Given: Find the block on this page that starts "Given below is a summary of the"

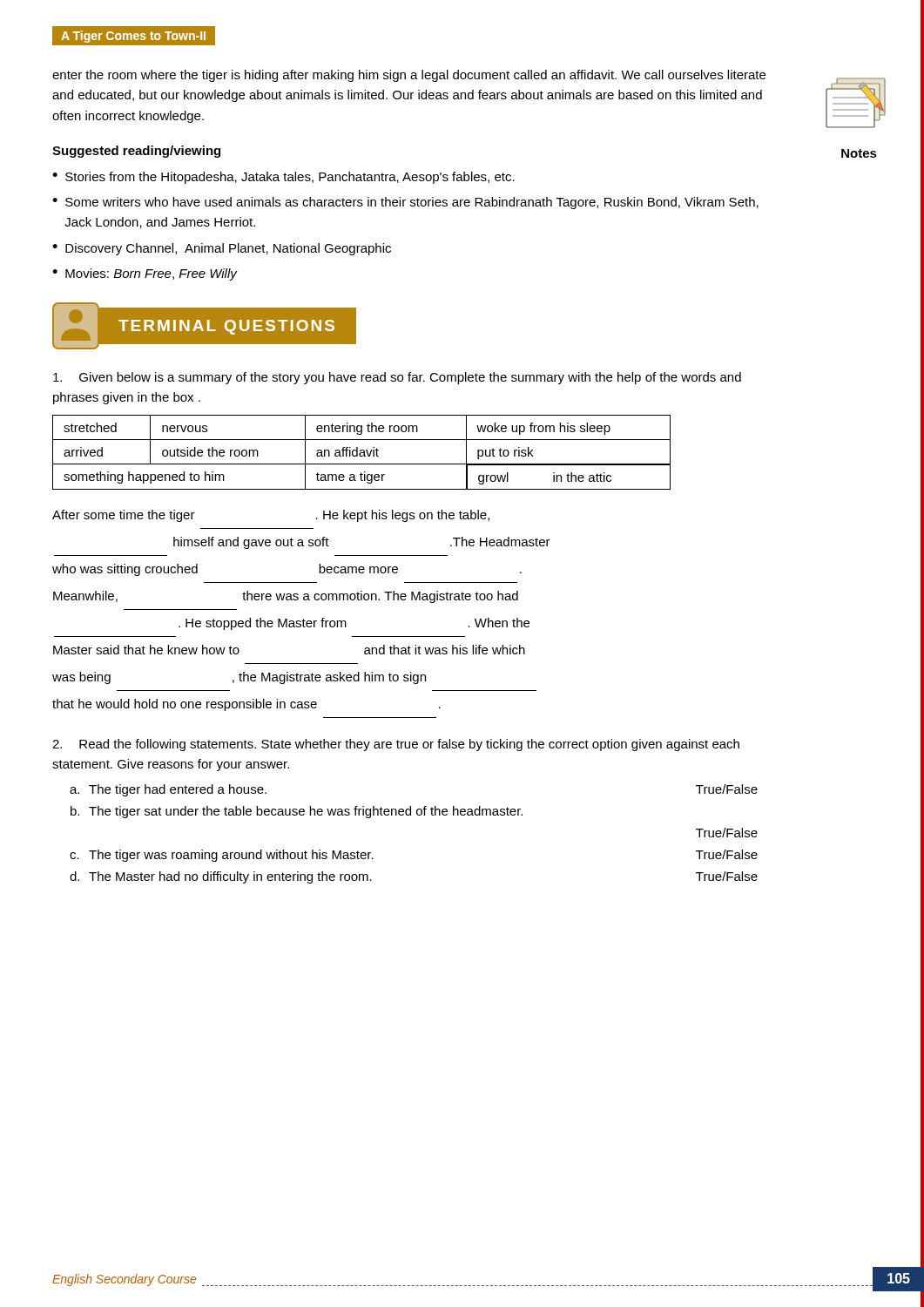Looking at the screenshot, I should point(397,386).
